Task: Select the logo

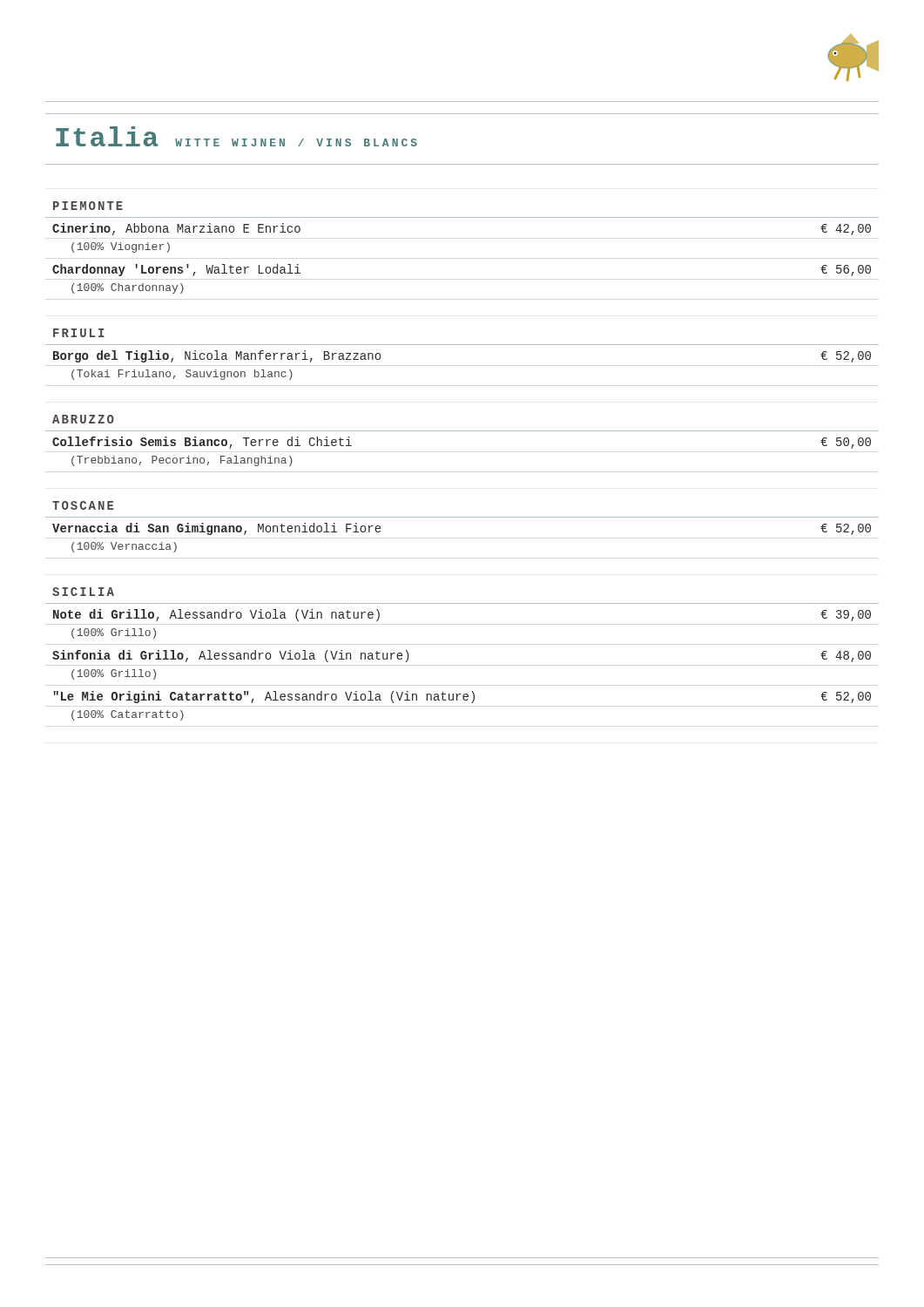Action: click(x=847, y=56)
